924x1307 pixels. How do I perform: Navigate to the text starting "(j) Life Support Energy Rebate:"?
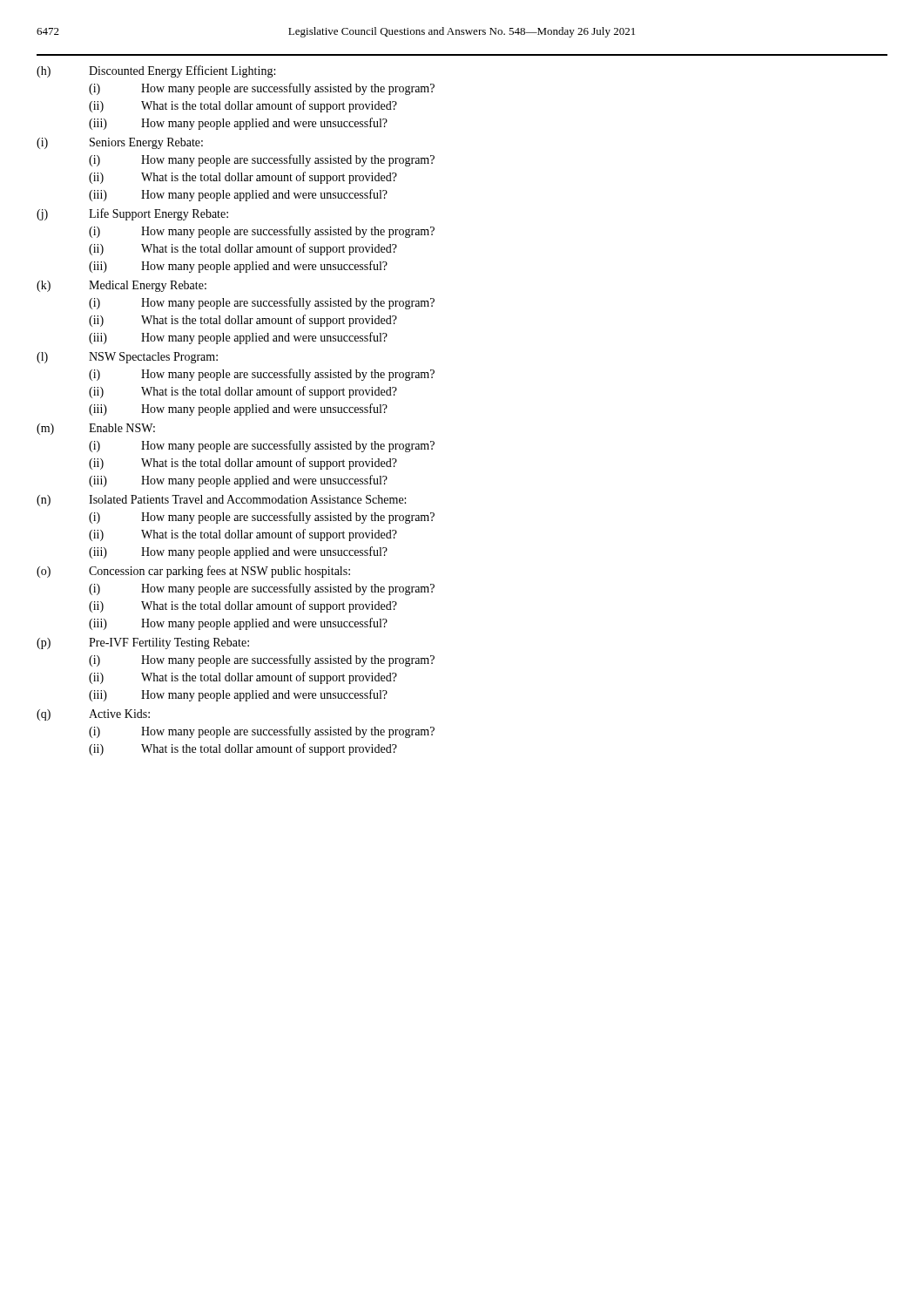pyautogui.click(x=132, y=214)
